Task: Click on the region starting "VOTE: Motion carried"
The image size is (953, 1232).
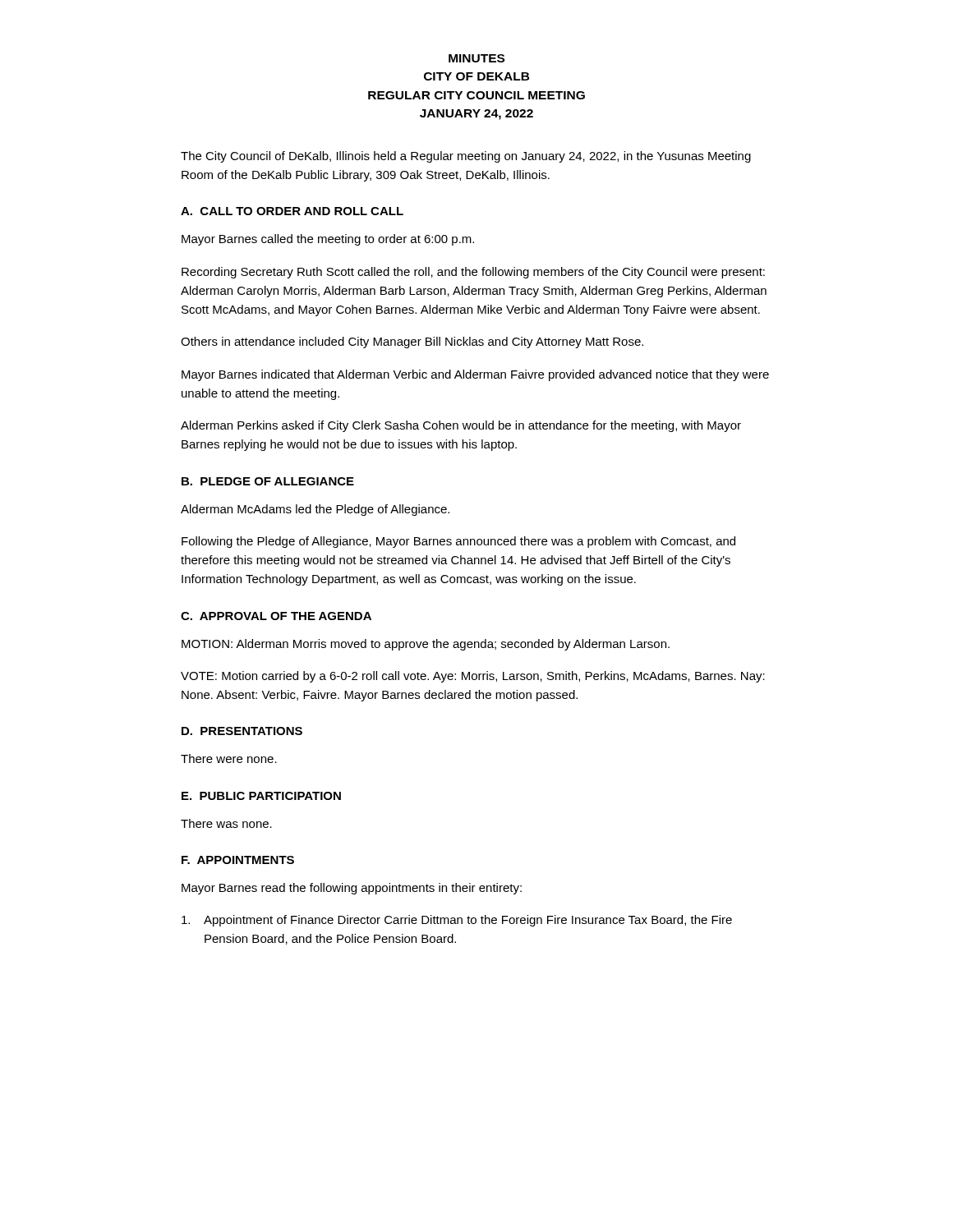Action: click(473, 685)
